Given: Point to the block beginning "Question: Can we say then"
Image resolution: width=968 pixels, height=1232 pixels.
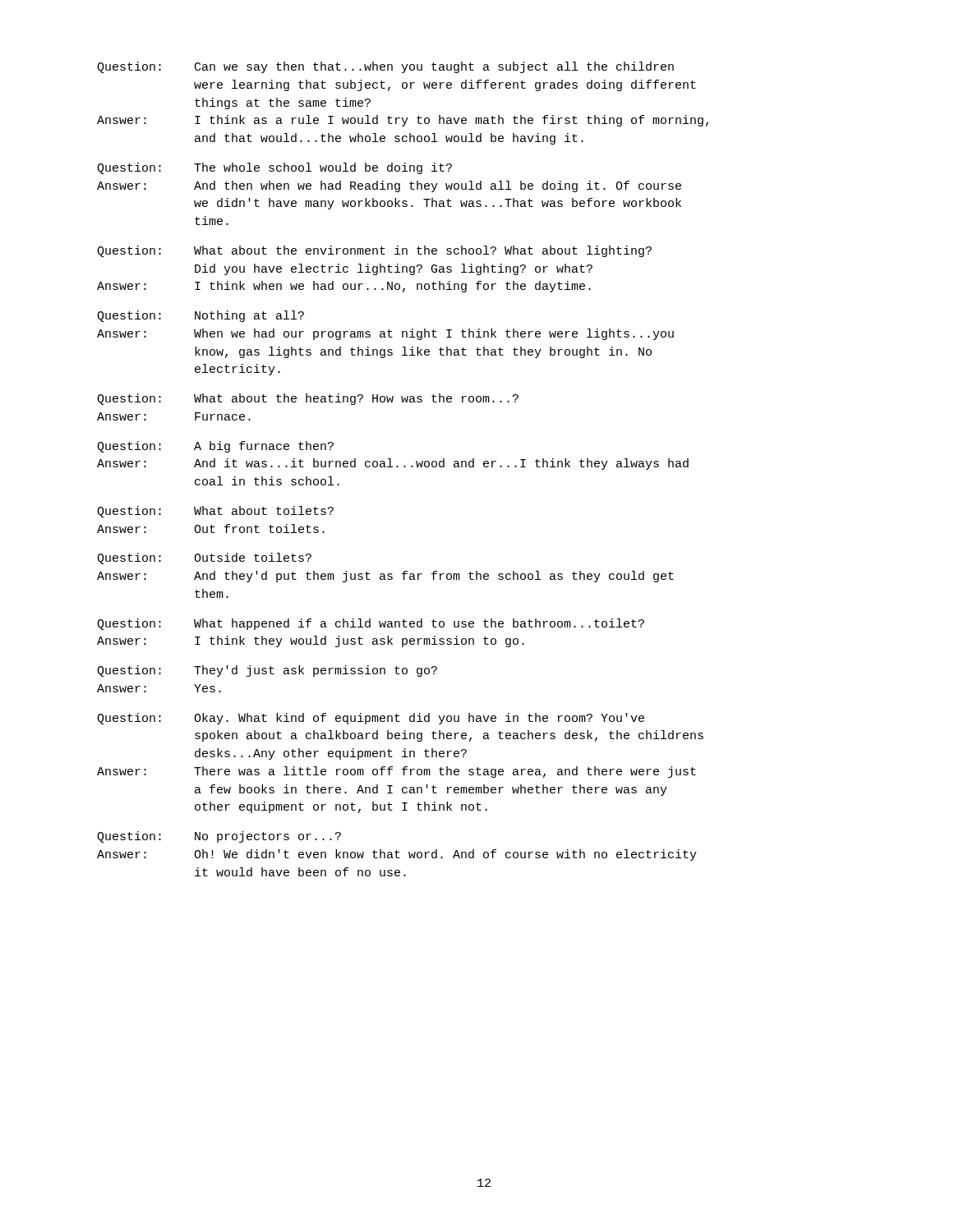Looking at the screenshot, I should click(x=385, y=67).
